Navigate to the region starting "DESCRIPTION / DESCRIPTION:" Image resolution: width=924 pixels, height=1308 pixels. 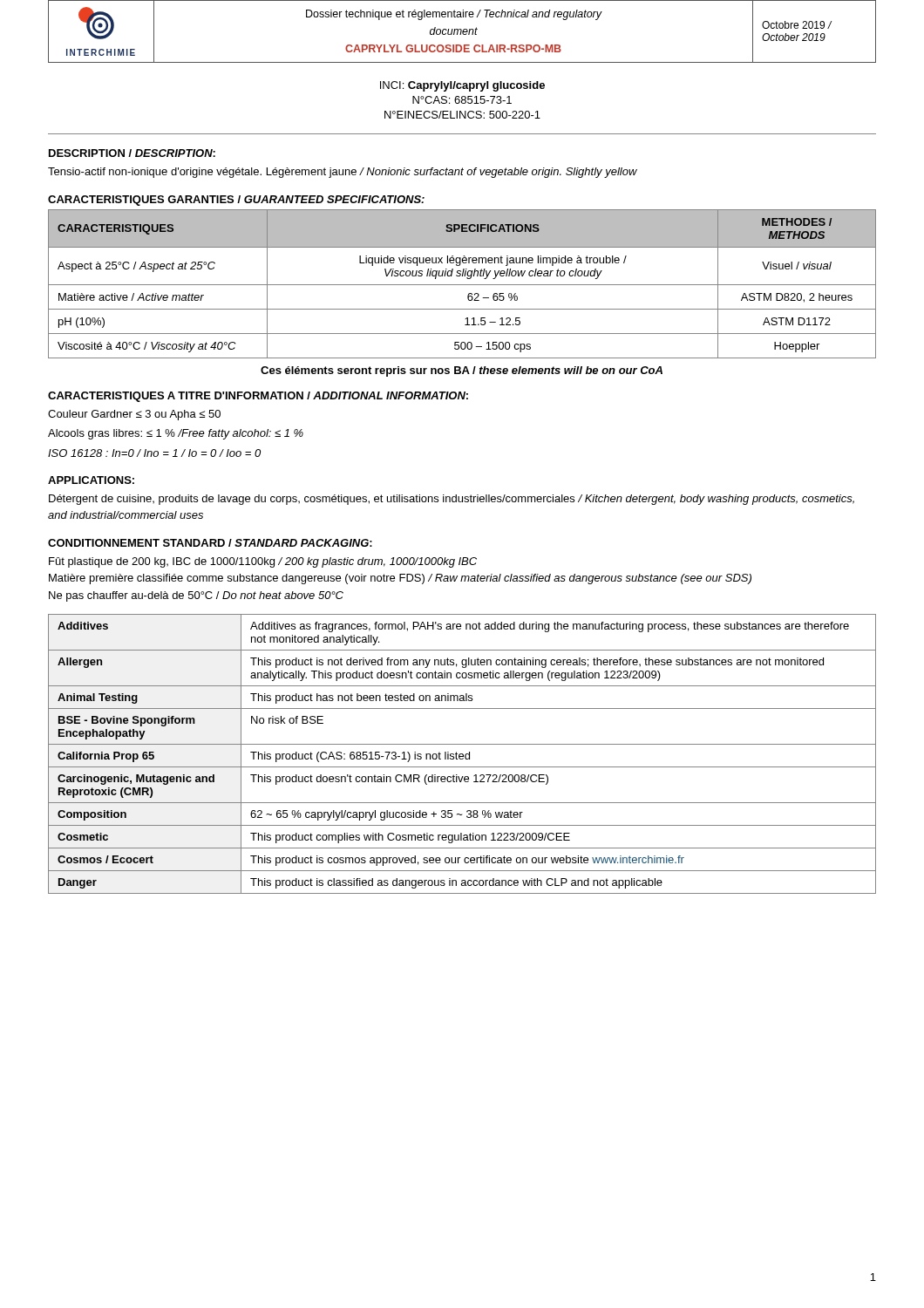(132, 153)
